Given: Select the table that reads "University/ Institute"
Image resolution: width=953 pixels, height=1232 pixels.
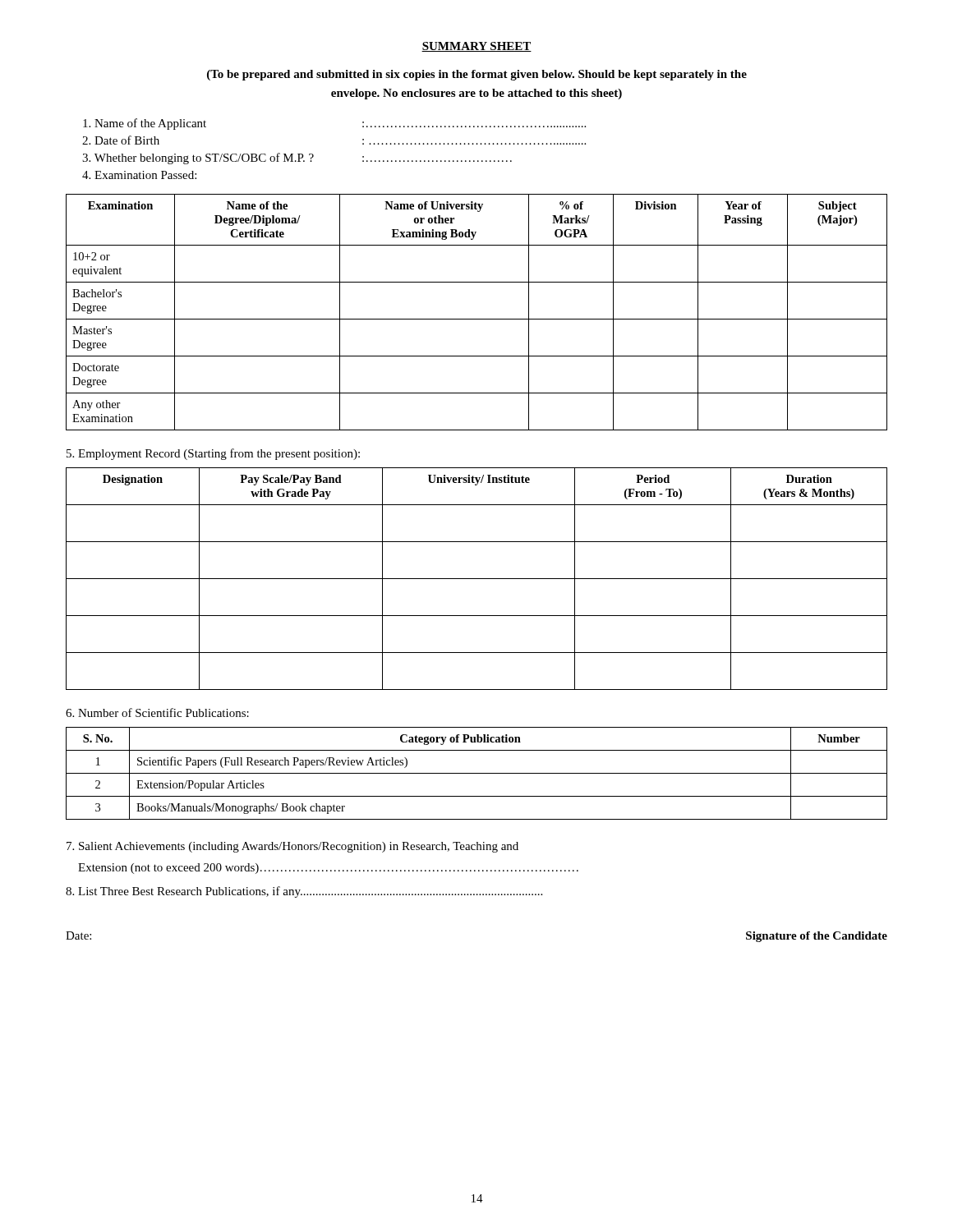Looking at the screenshot, I should (x=476, y=579).
